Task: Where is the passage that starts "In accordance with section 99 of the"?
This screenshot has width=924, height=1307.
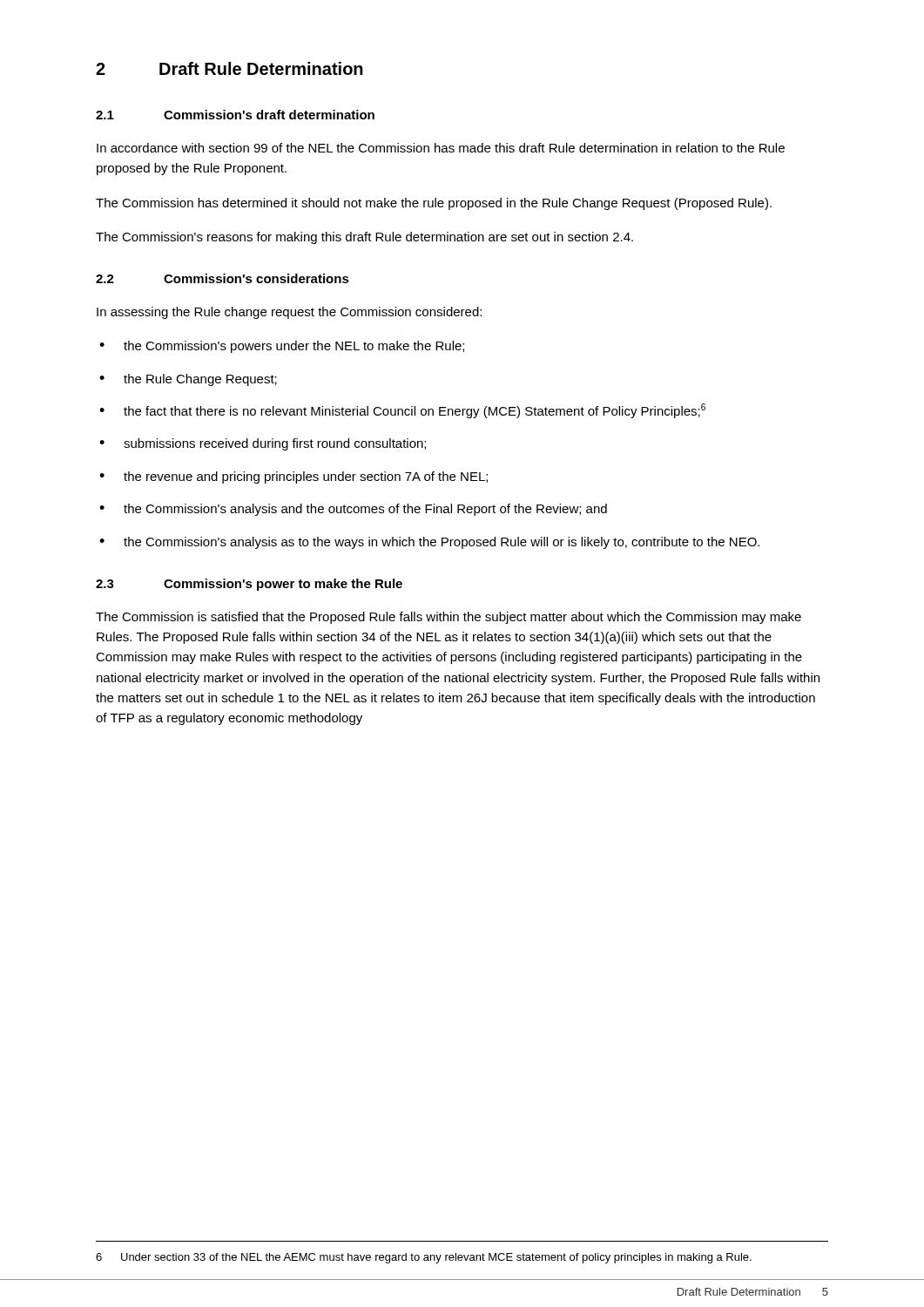Action: tap(440, 158)
